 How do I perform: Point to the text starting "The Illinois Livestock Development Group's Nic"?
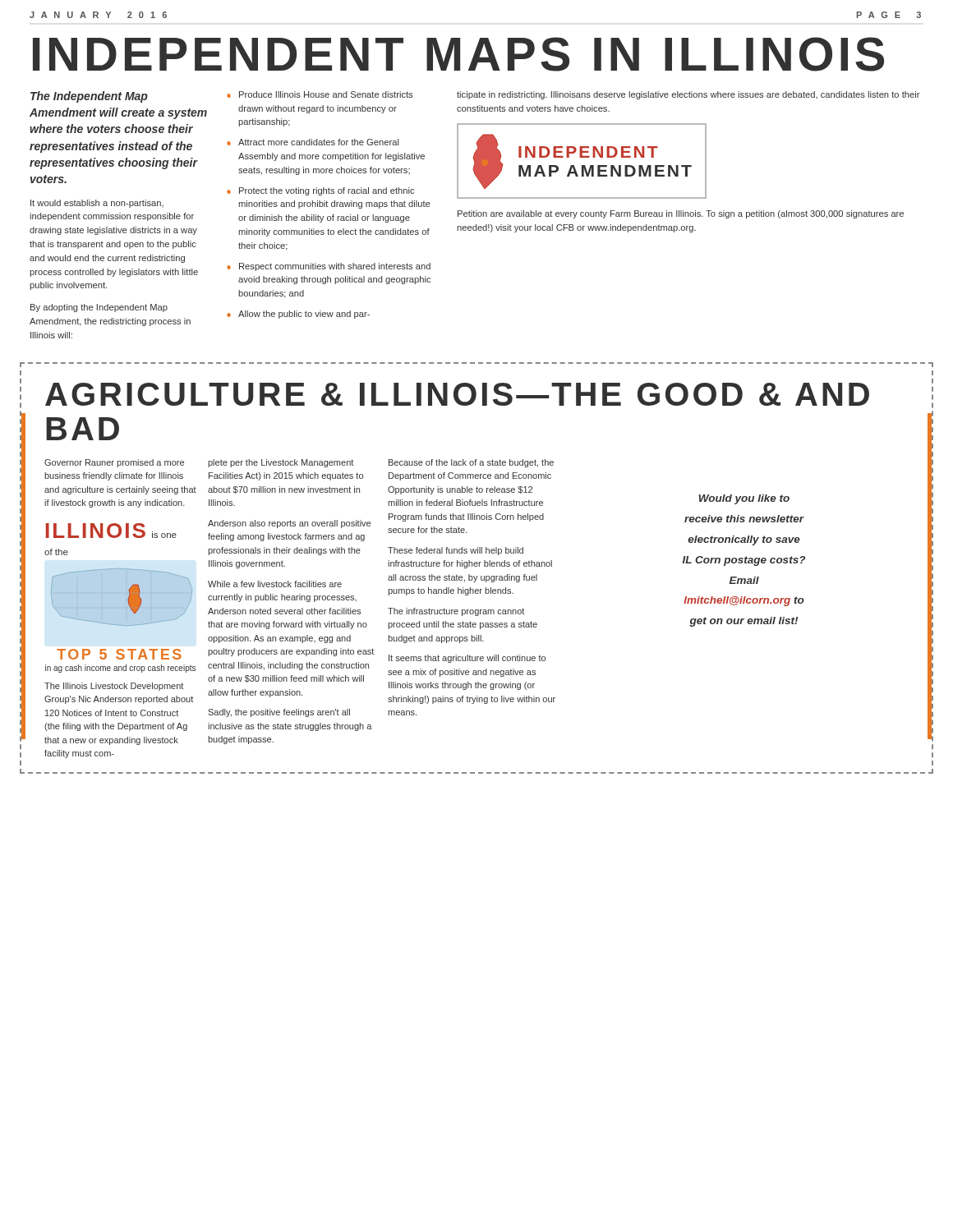point(119,719)
